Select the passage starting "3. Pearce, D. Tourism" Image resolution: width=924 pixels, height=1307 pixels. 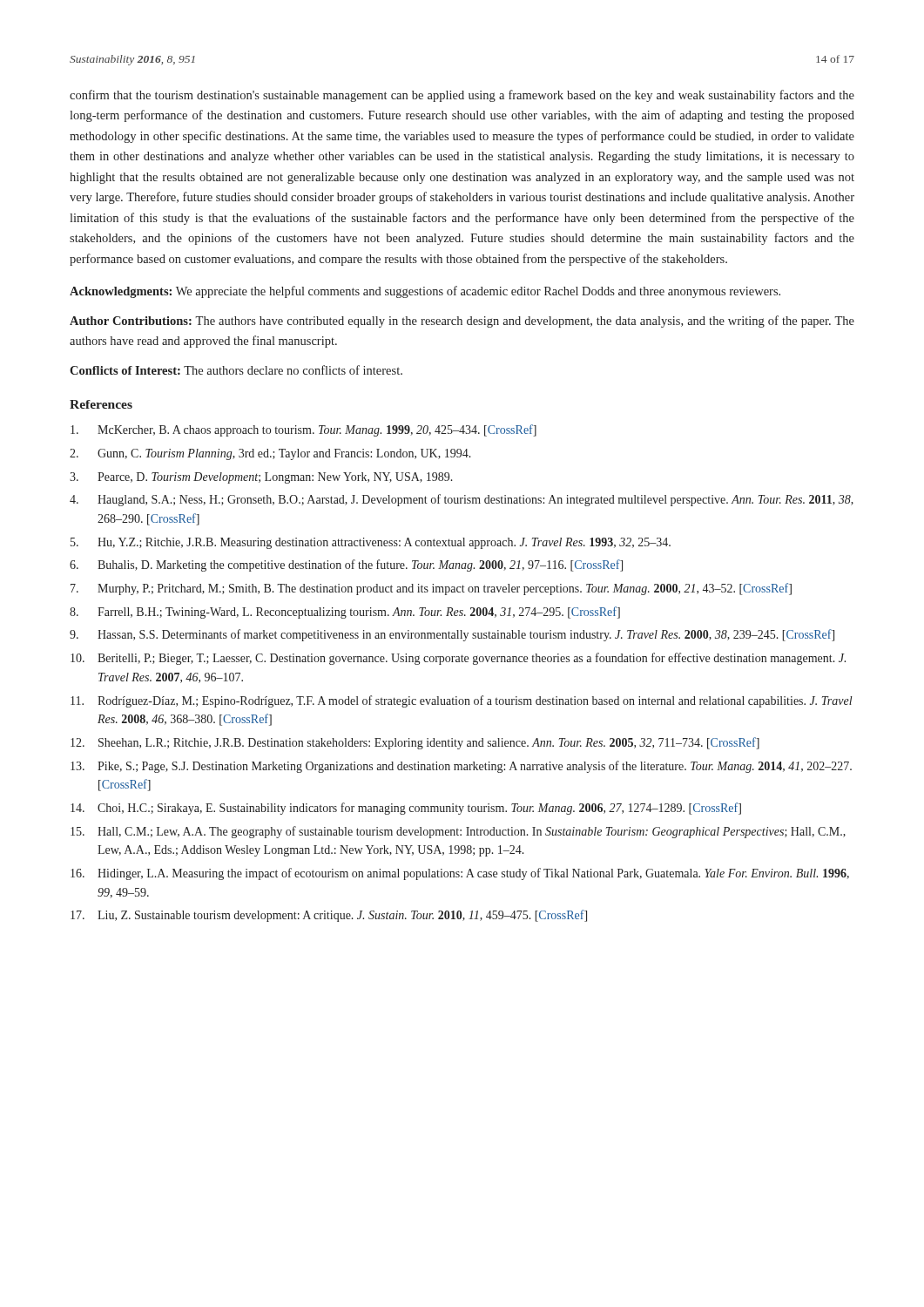tap(462, 477)
